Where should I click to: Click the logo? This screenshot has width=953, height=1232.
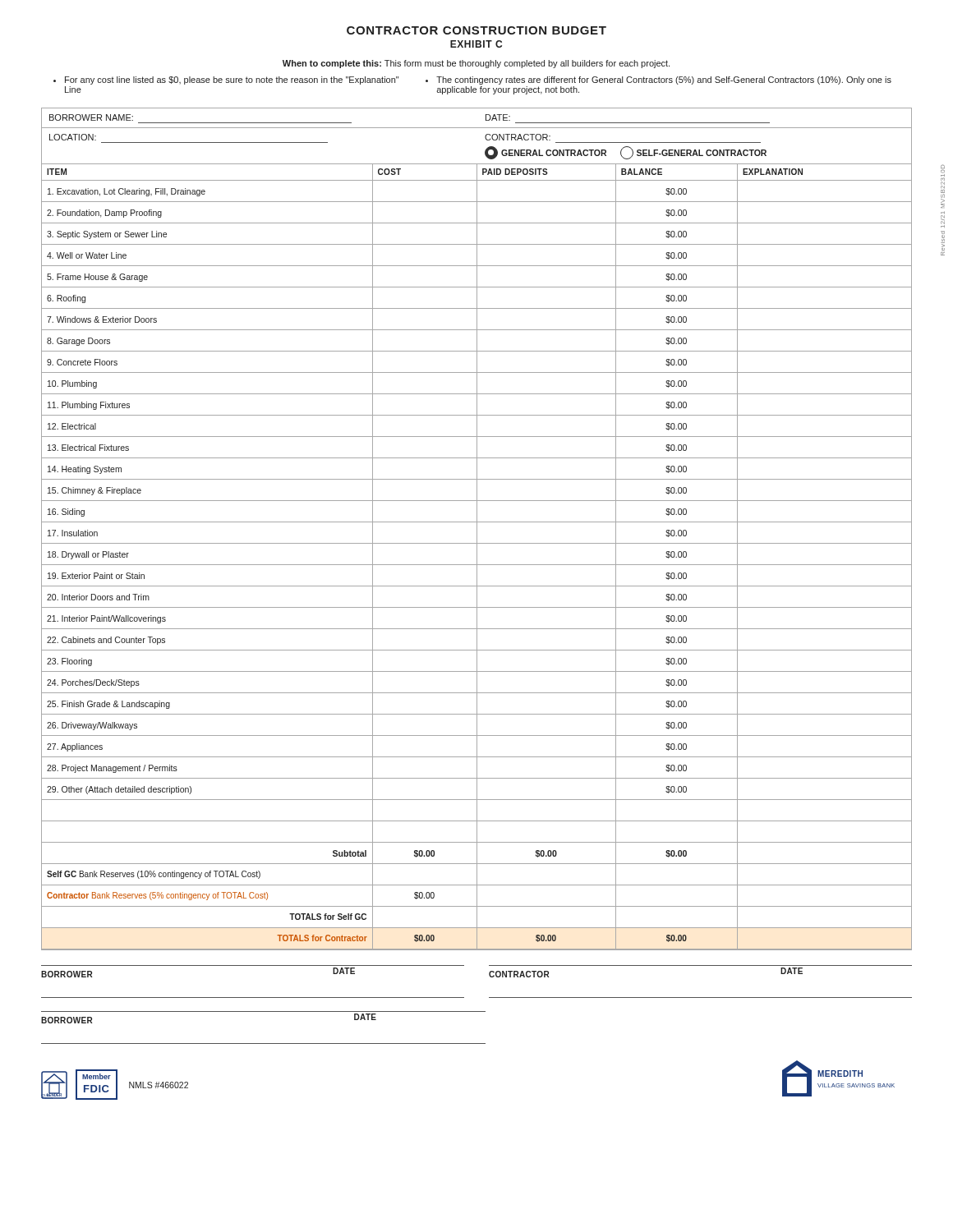point(846,1079)
